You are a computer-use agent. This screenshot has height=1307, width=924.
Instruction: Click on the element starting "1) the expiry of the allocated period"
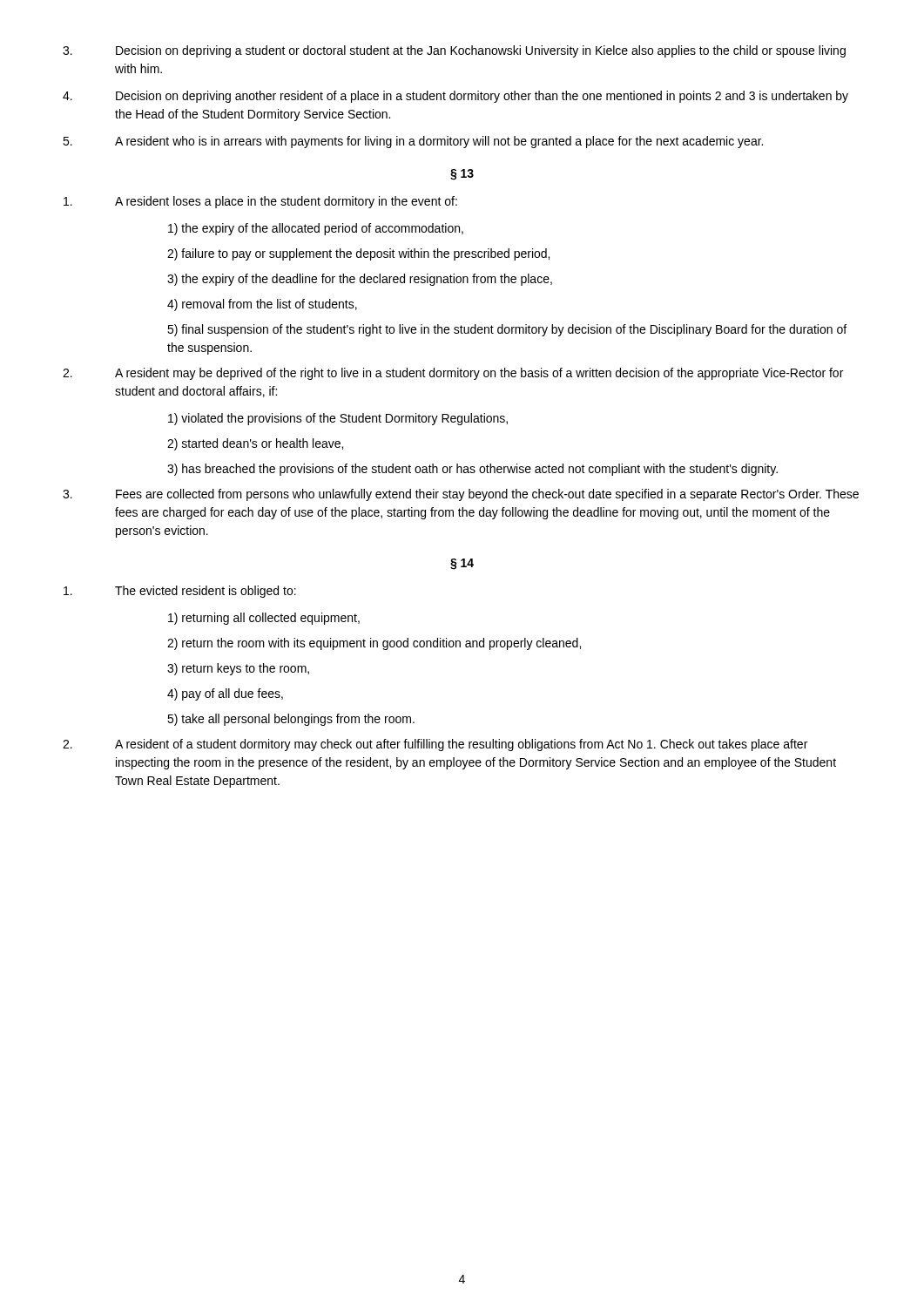pyautogui.click(x=316, y=228)
